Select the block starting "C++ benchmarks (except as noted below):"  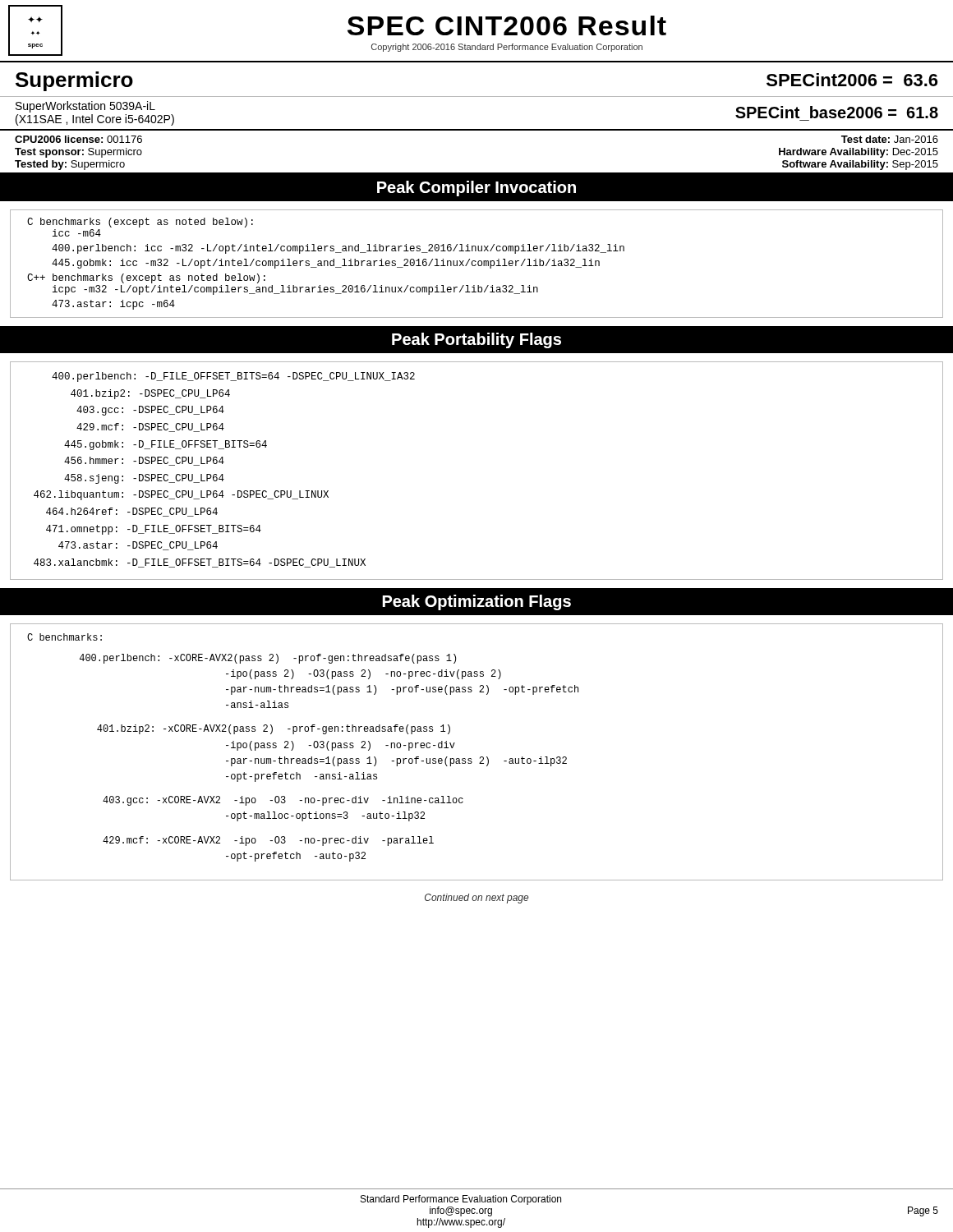(283, 284)
